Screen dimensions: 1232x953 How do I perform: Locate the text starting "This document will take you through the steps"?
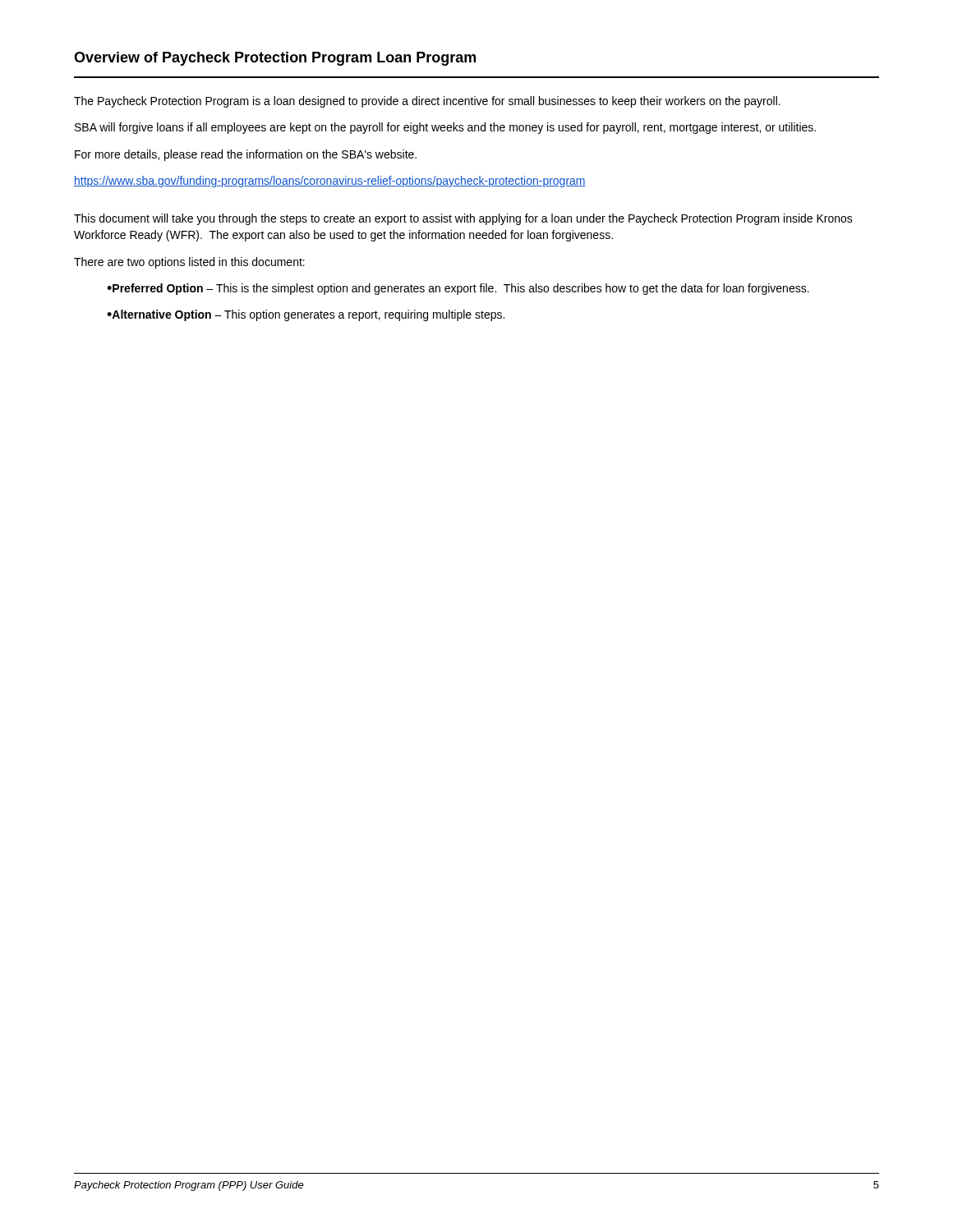click(463, 227)
